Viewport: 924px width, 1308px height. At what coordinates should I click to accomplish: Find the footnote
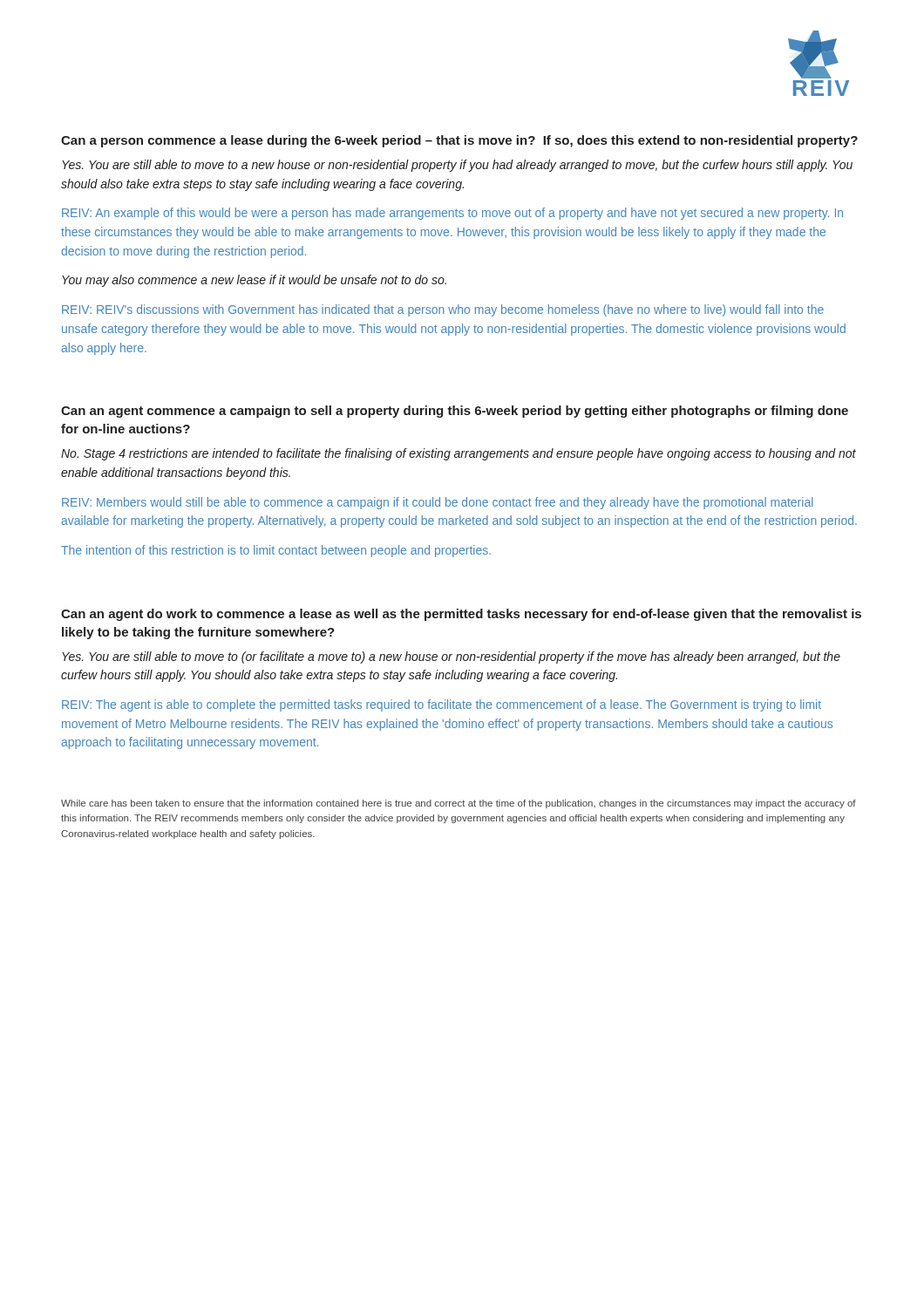click(458, 818)
